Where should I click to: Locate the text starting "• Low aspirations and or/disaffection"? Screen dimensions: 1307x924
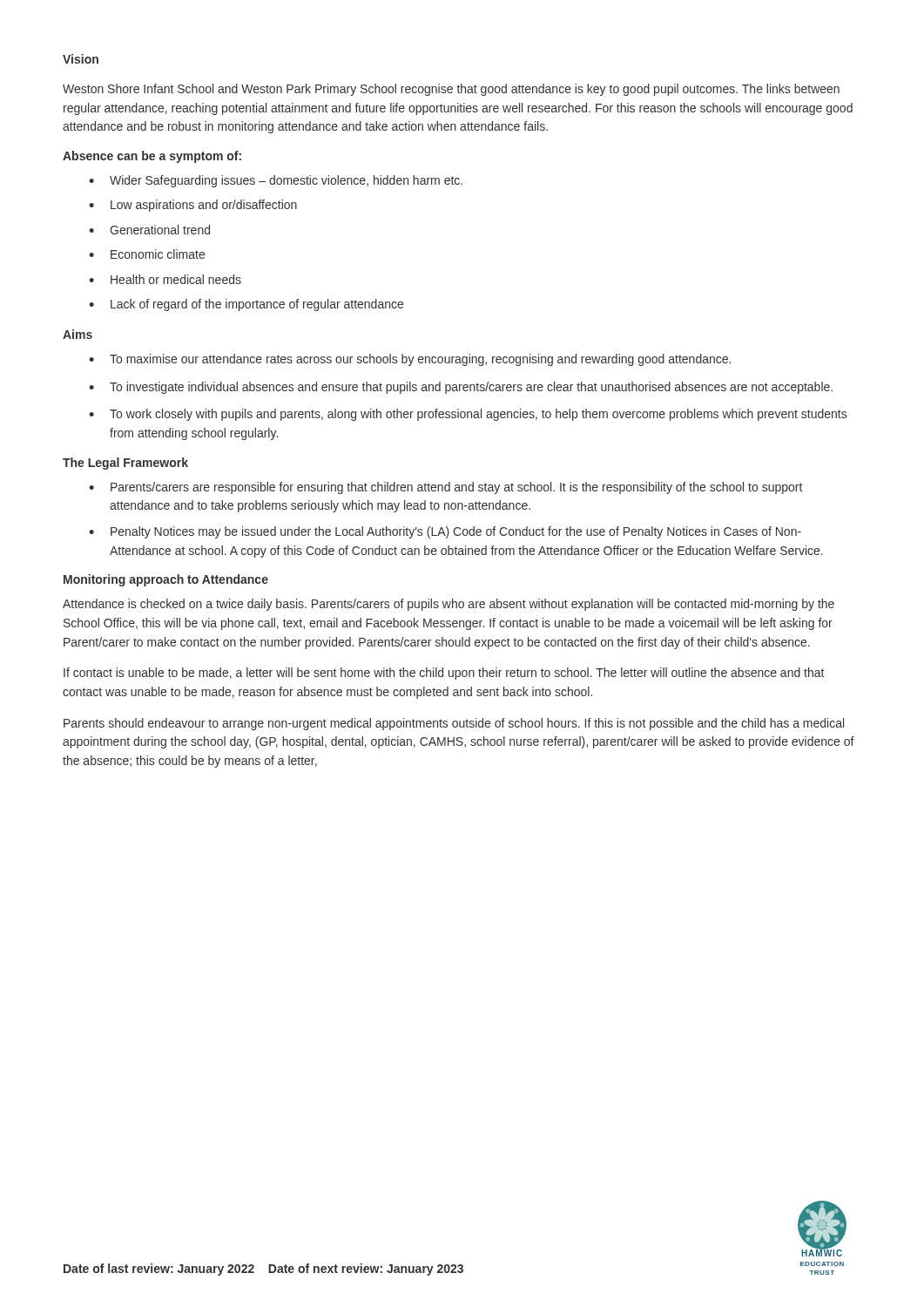point(193,207)
